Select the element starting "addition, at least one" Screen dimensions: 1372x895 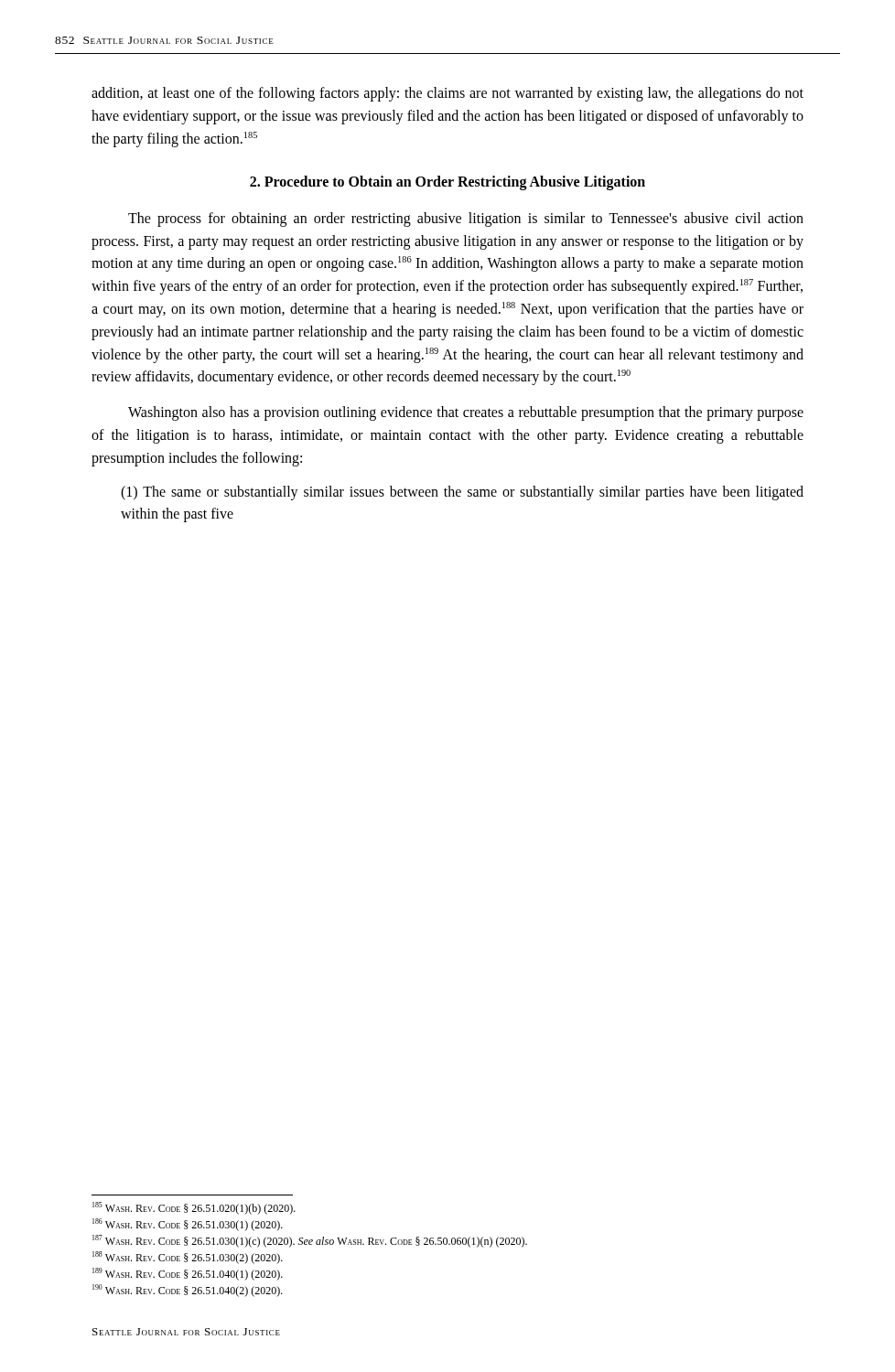click(448, 116)
